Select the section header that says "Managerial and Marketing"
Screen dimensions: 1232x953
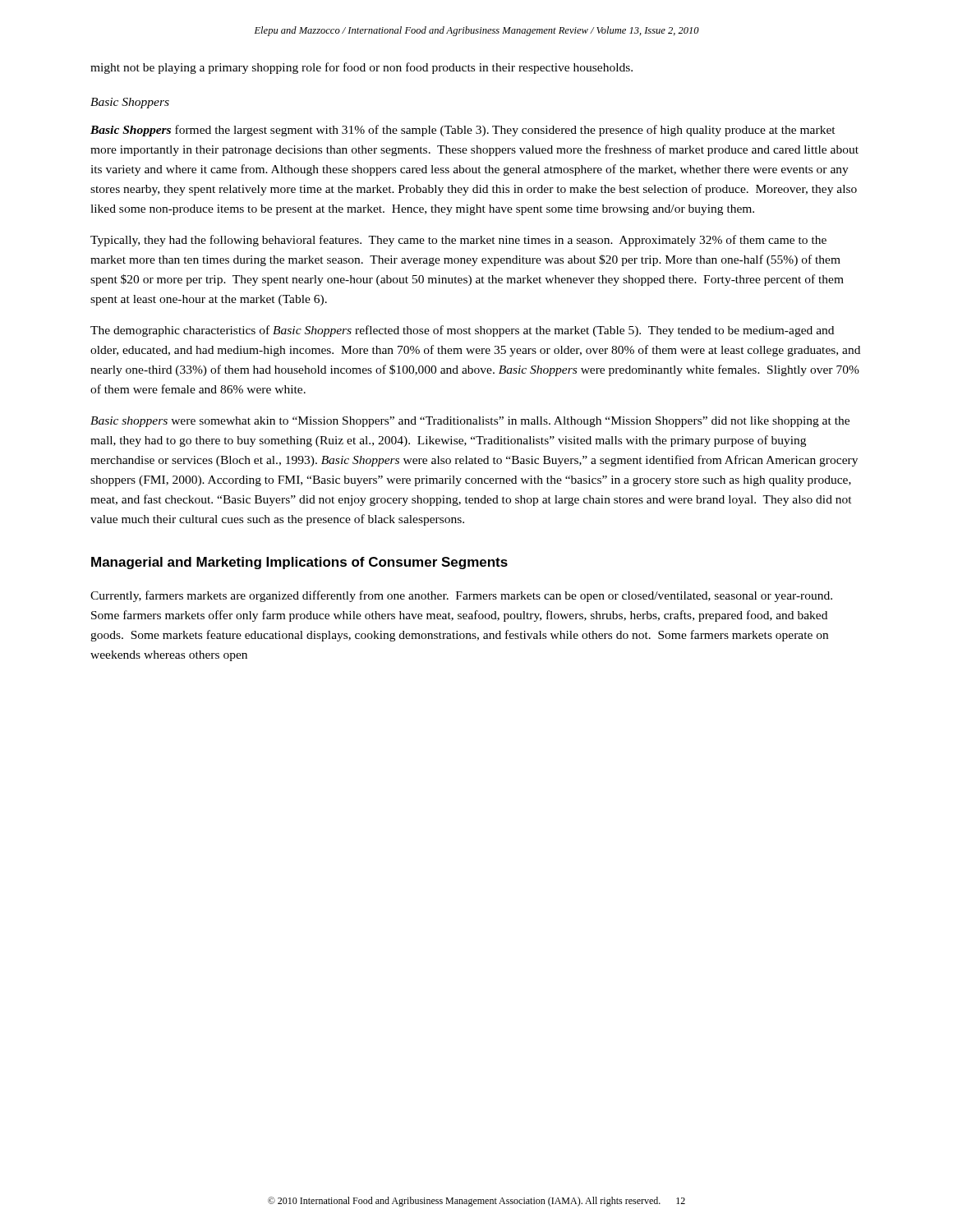pyautogui.click(x=476, y=563)
